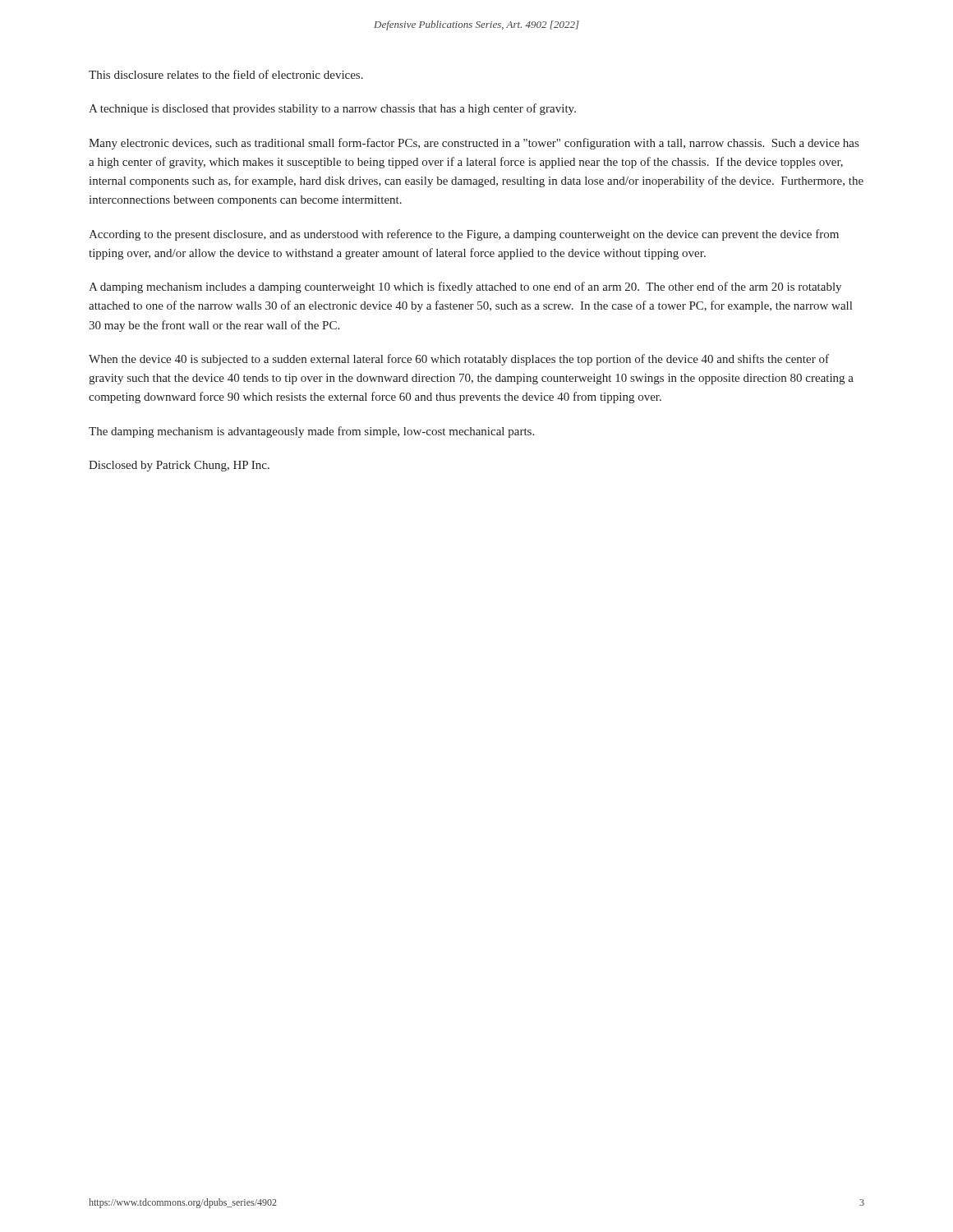Click on the block starting "A technique is disclosed that provides stability to"

[x=333, y=109]
